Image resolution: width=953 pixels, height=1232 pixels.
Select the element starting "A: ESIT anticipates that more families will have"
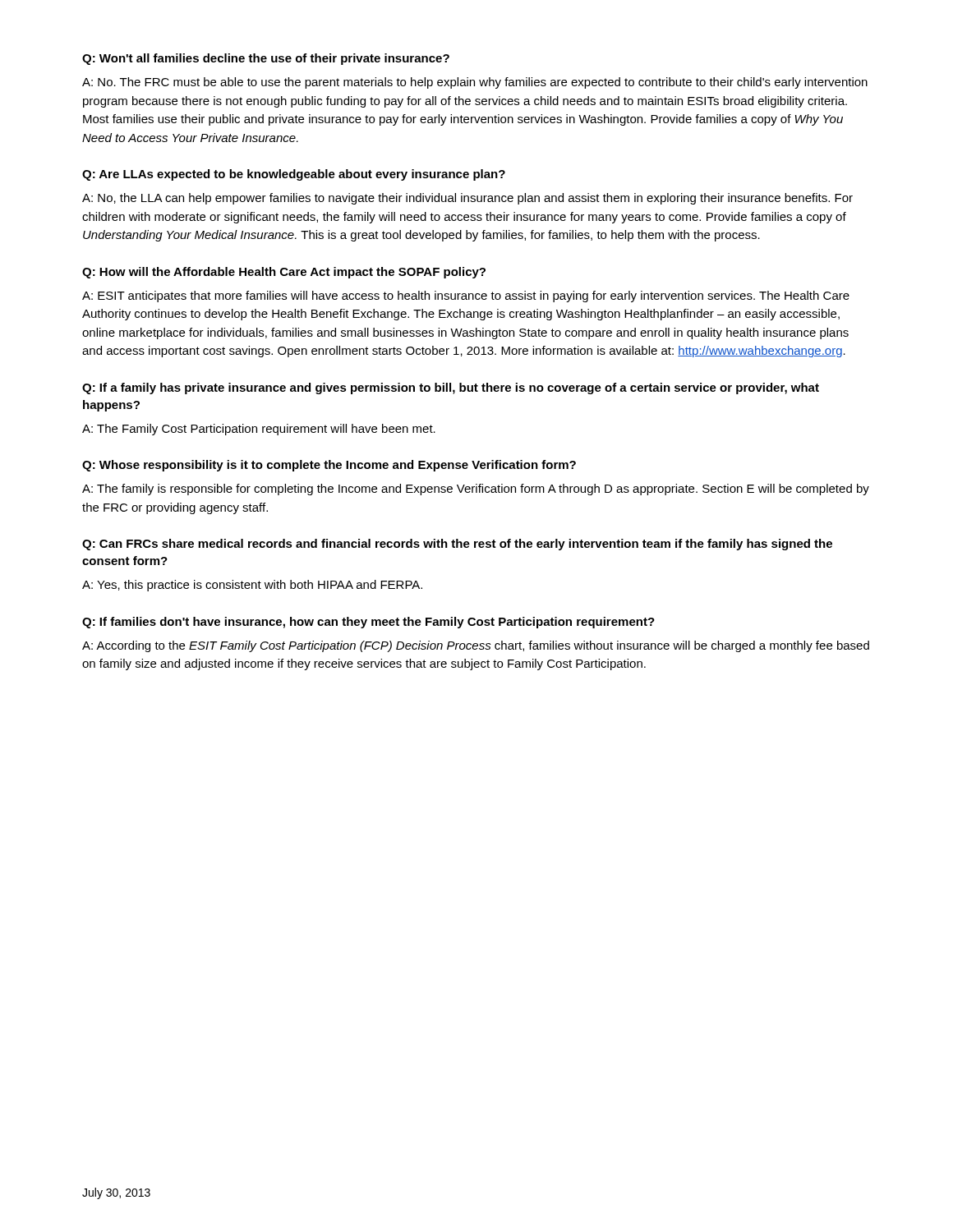point(466,323)
